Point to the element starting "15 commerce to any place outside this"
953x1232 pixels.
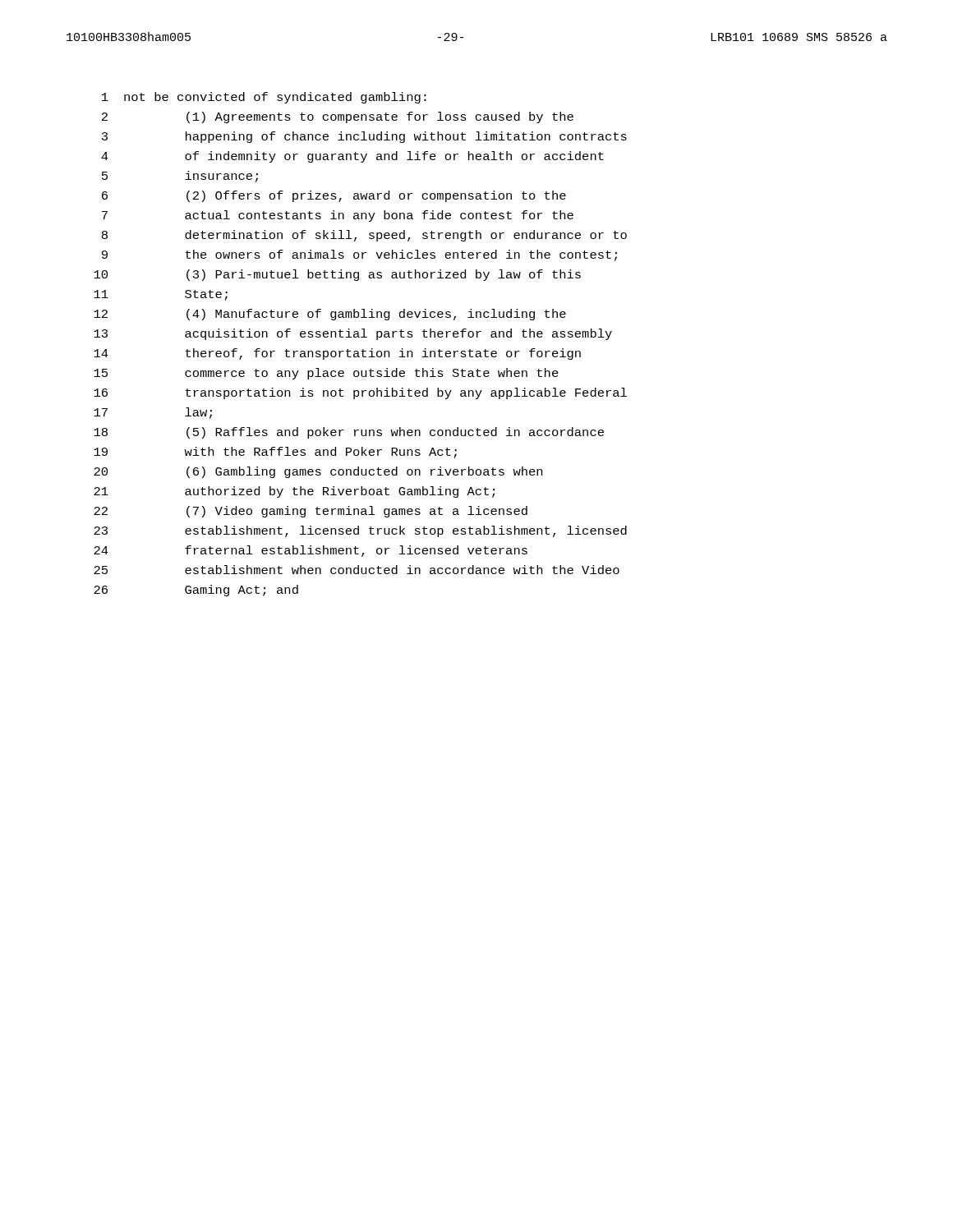click(476, 374)
